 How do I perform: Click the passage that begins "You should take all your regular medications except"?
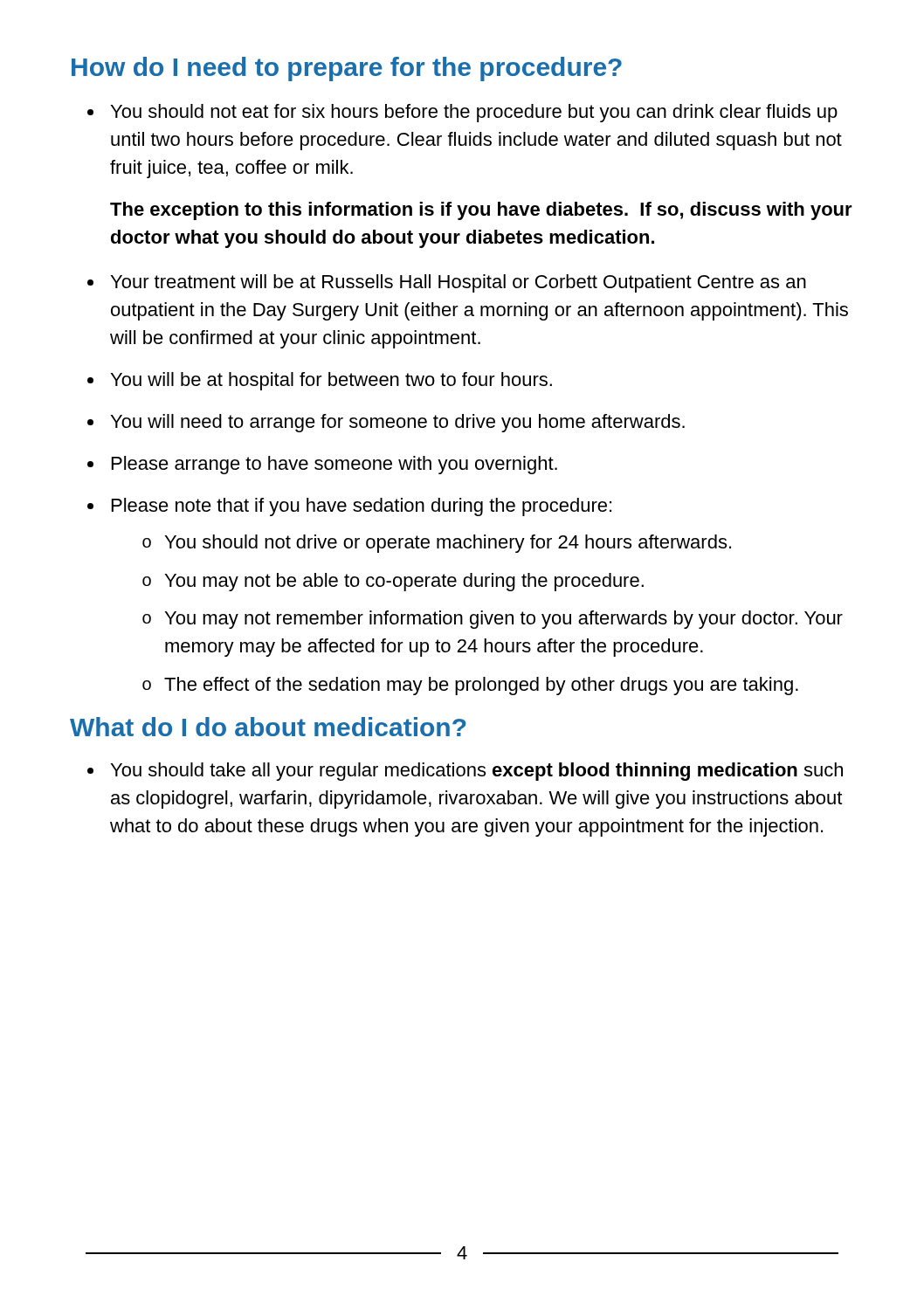click(x=477, y=798)
